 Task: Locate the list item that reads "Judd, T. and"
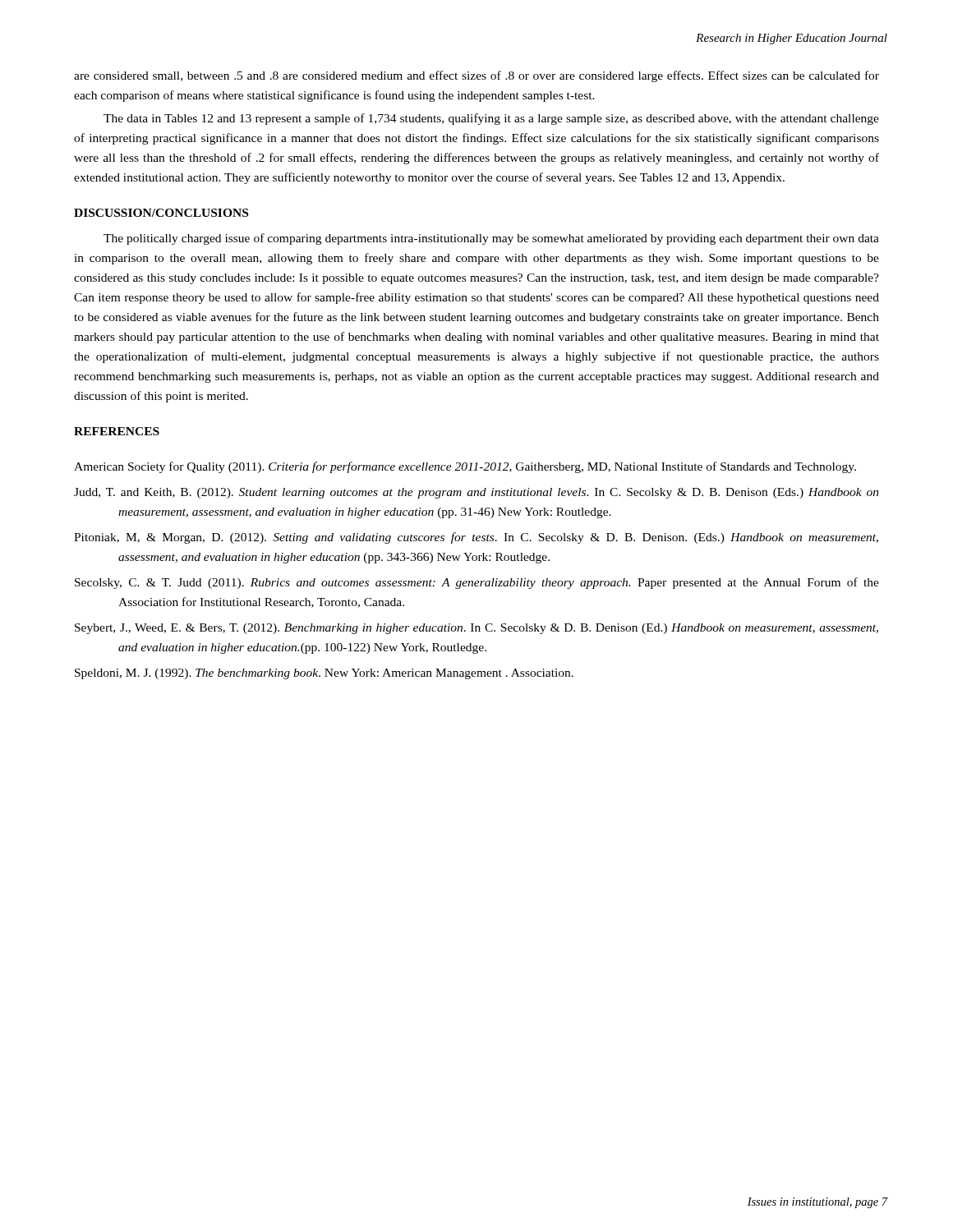click(x=476, y=502)
